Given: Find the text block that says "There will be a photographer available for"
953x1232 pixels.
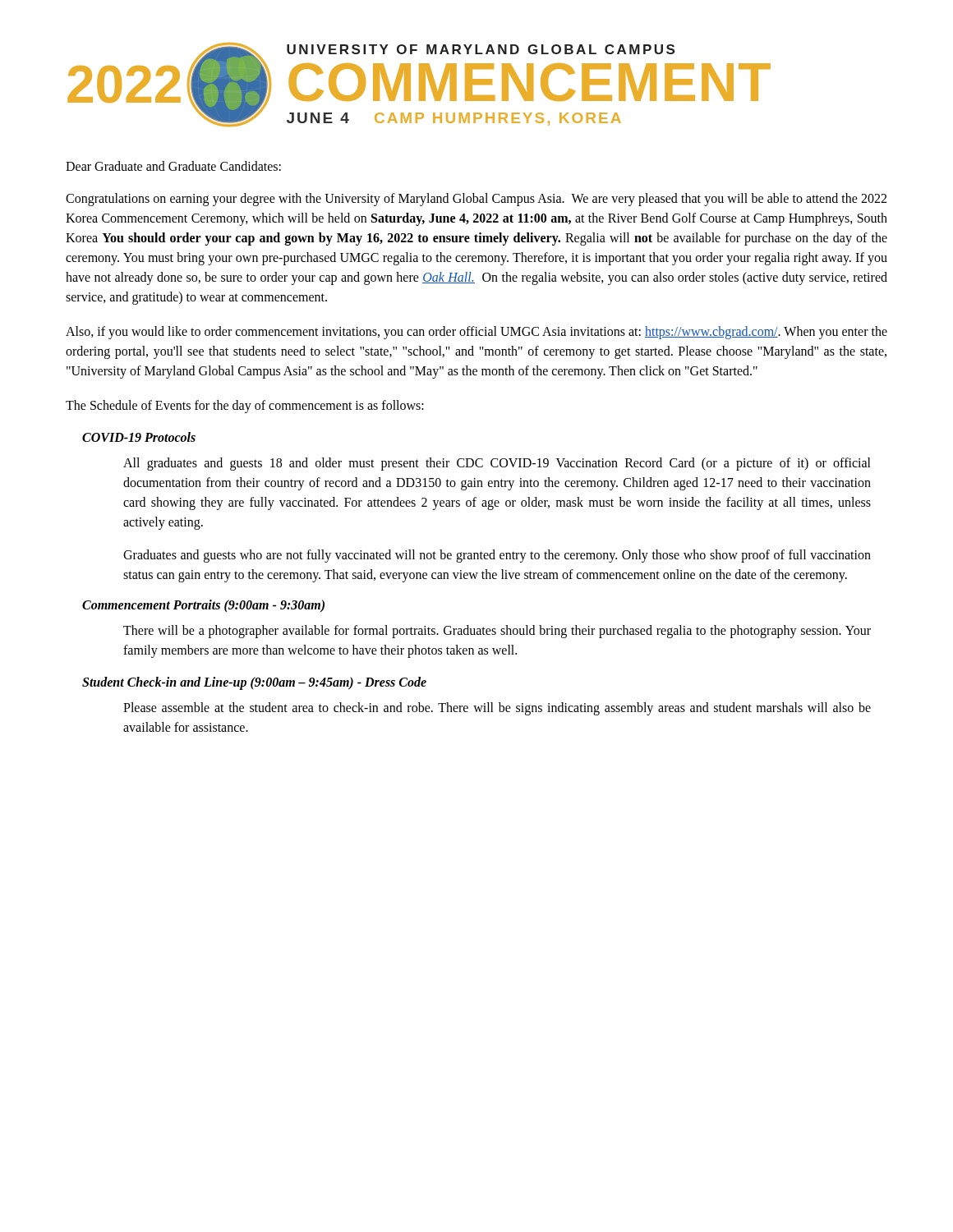Looking at the screenshot, I should [497, 640].
